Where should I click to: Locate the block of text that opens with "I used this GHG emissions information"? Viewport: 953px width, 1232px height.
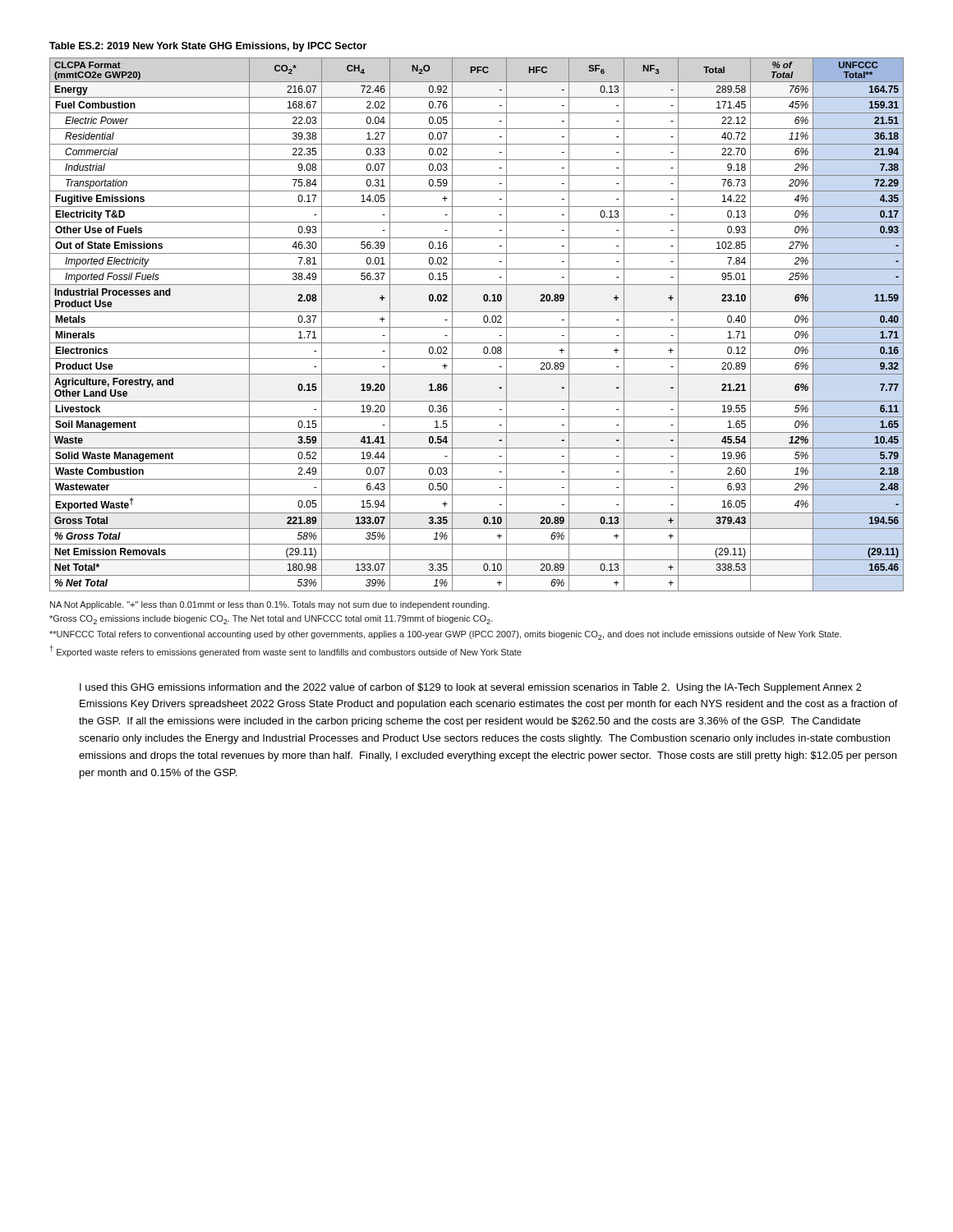pos(491,730)
